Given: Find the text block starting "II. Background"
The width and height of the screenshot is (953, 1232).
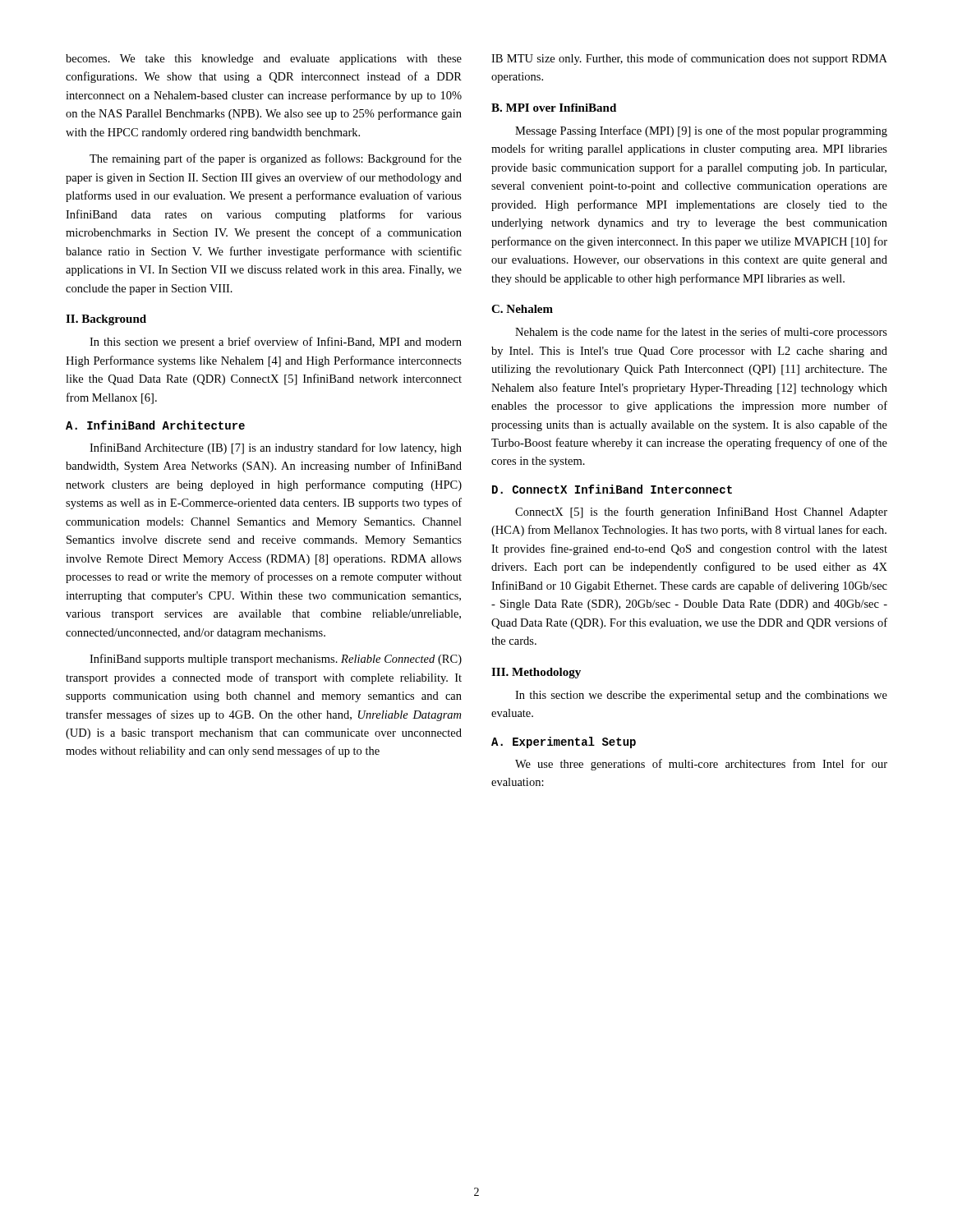Looking at the screenshot, I should pyautogui.click(x=106, y=319).
